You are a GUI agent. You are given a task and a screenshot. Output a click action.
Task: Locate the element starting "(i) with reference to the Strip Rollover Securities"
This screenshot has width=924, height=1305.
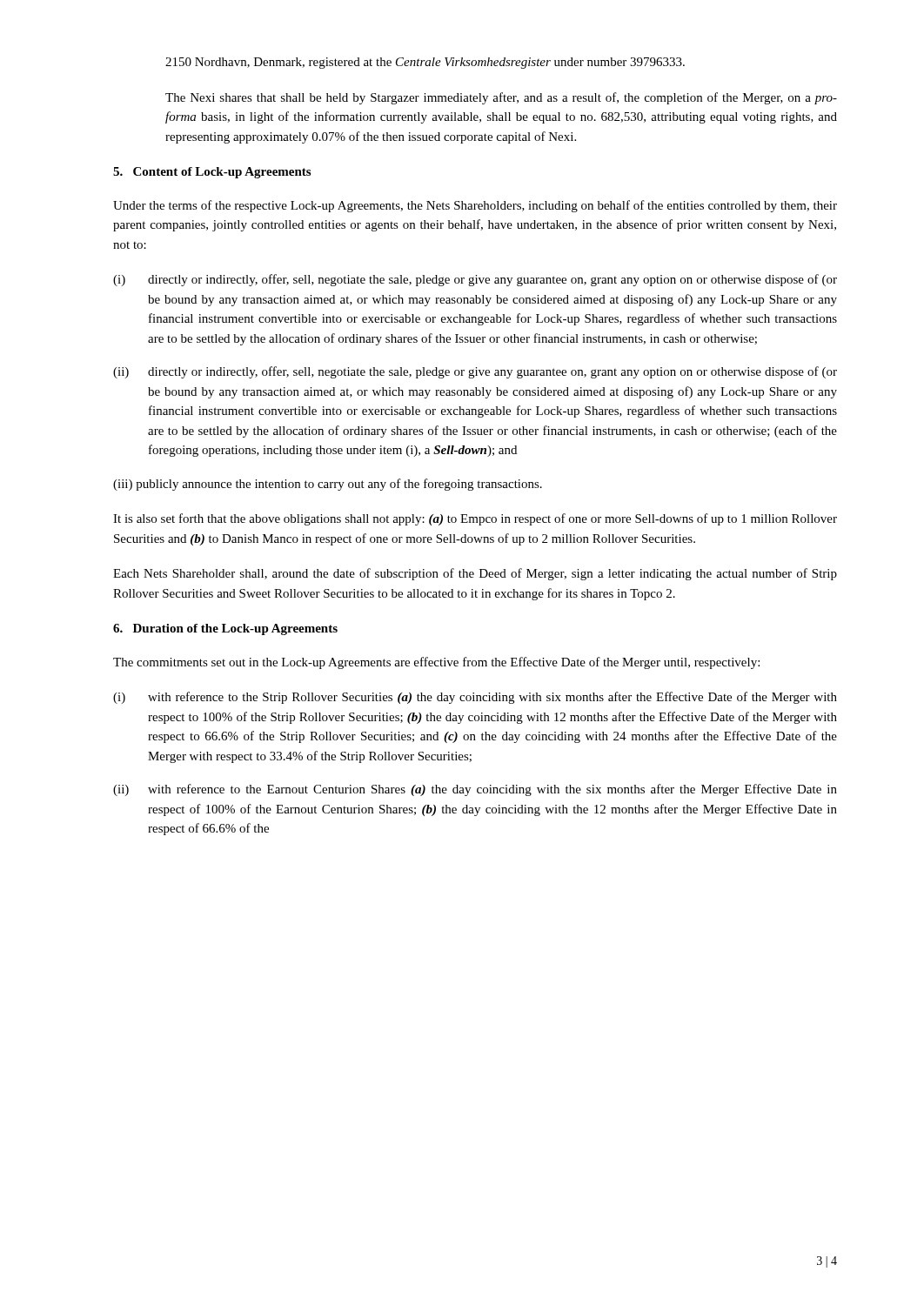click(475, 726)
